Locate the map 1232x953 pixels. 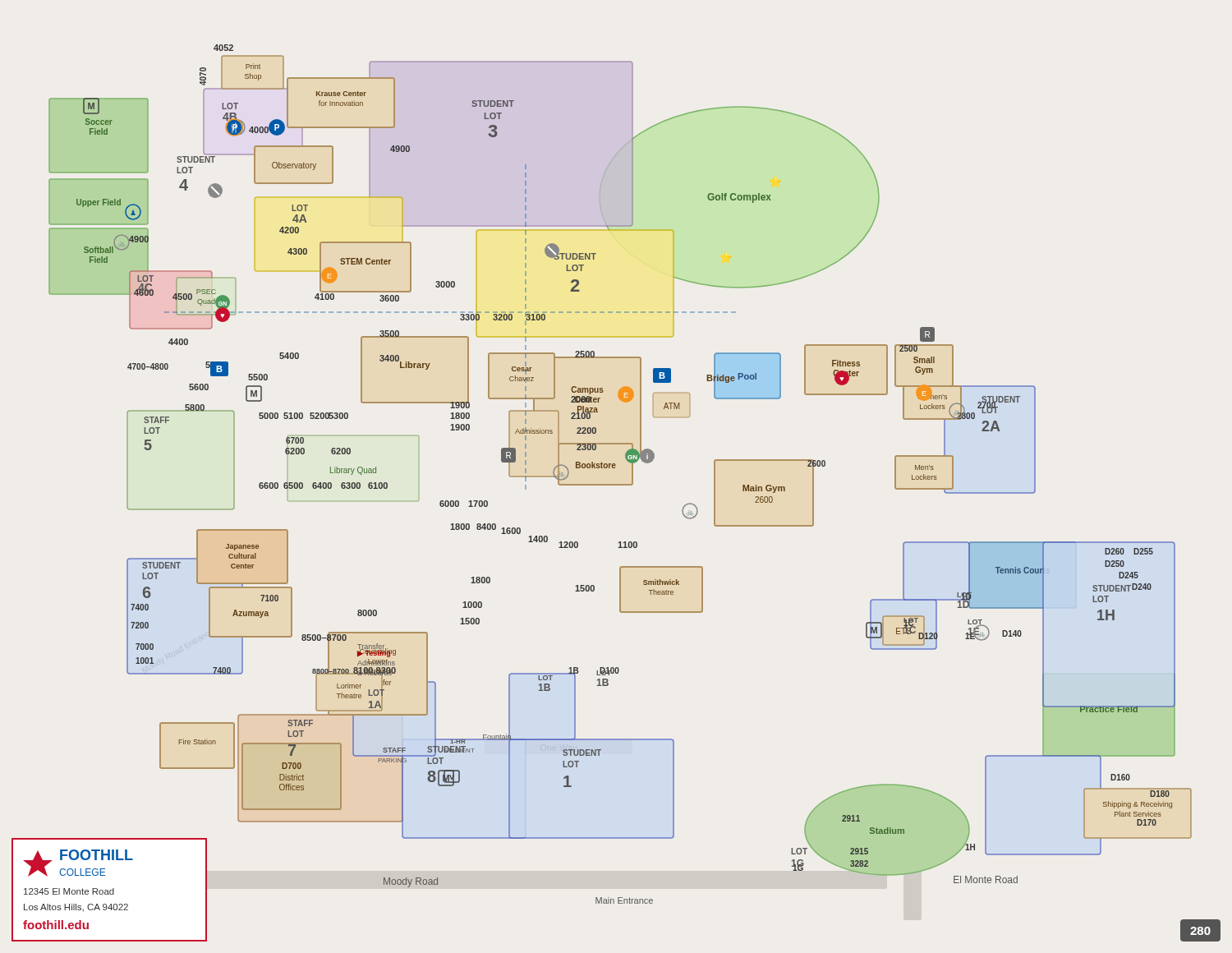(x=616, y=476)
